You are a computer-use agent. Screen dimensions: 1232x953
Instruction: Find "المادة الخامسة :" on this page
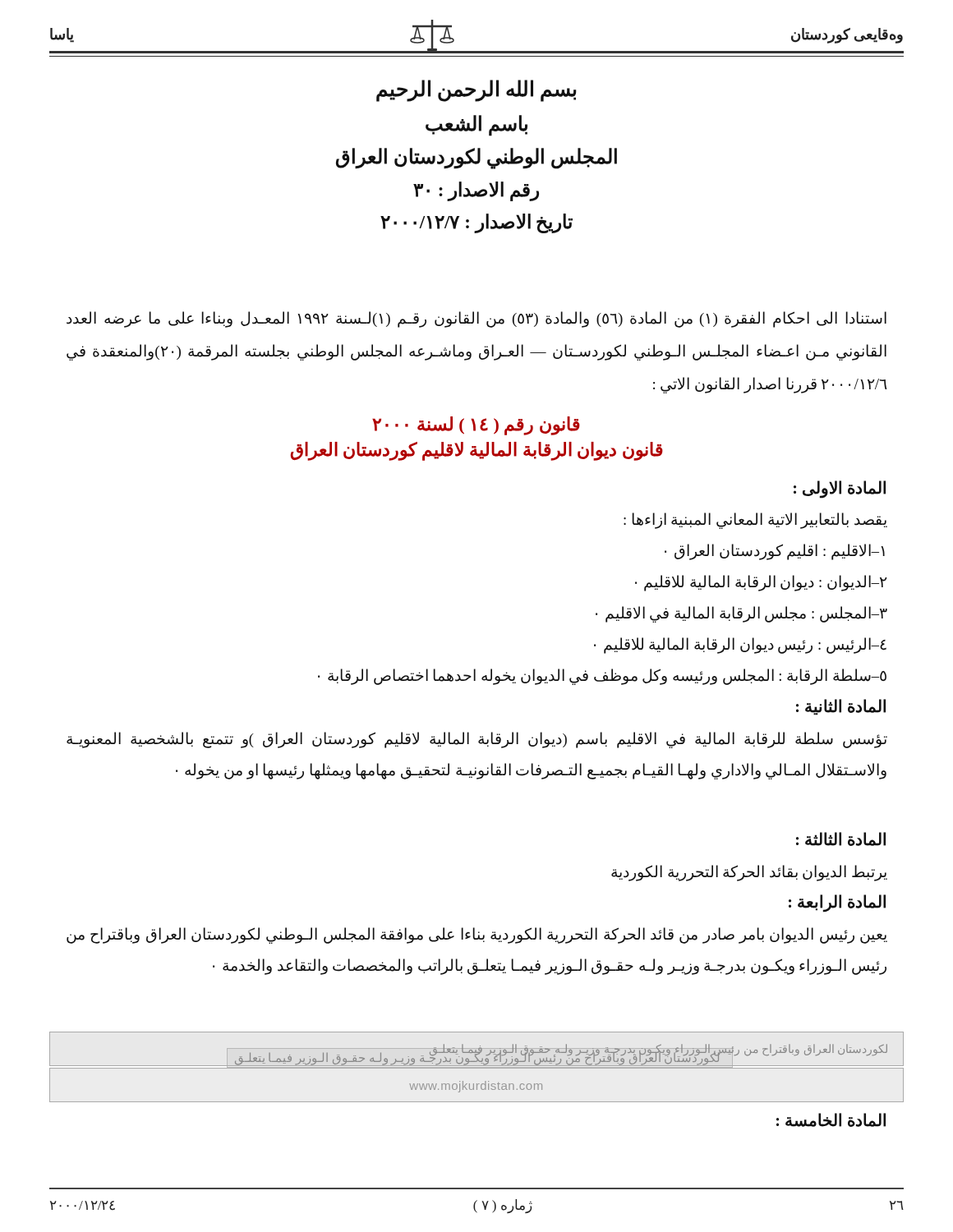[831, 1120]
